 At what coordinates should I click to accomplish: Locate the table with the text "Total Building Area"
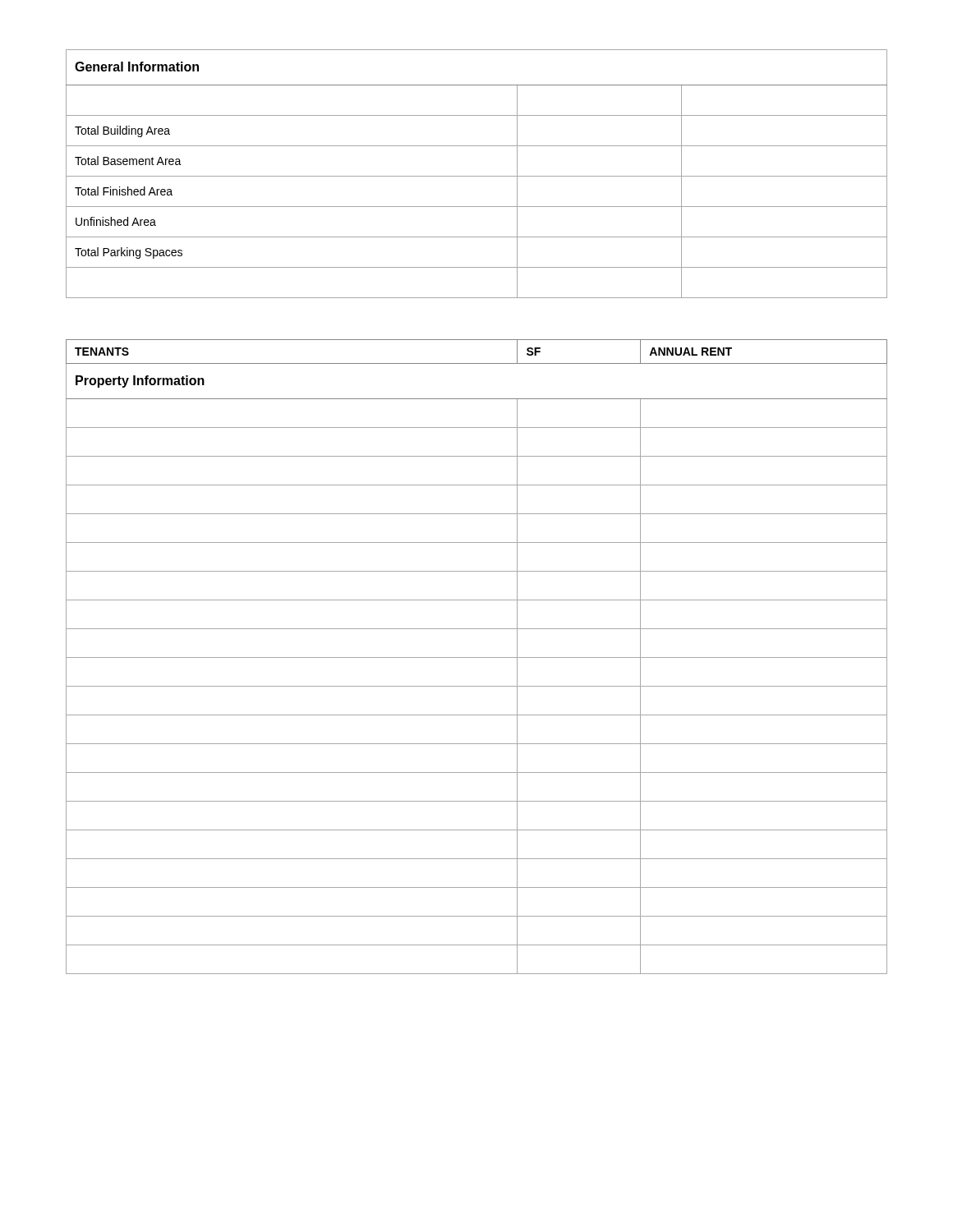(476, 174)
